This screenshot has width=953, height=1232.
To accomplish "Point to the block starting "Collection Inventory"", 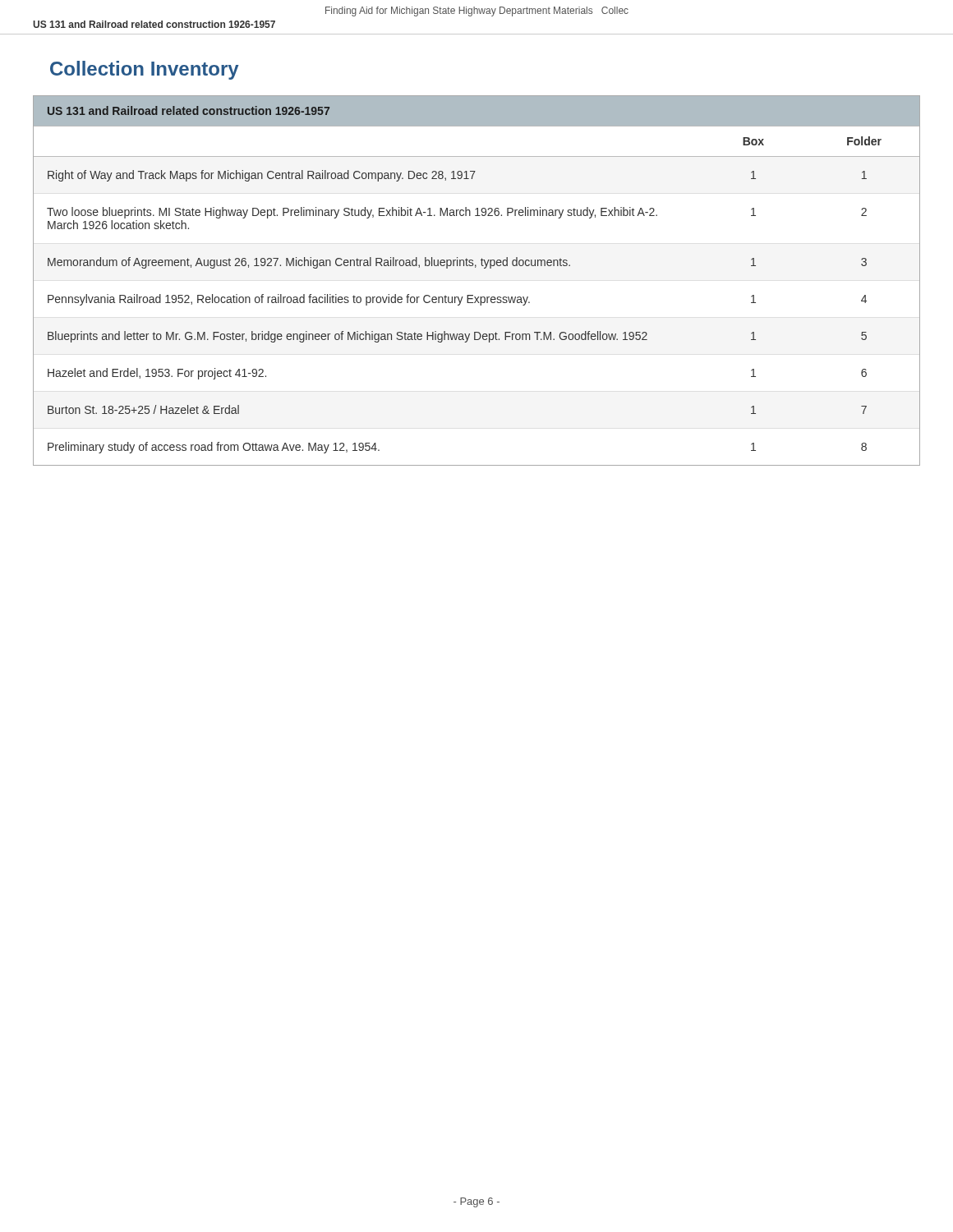I will 144,69.
